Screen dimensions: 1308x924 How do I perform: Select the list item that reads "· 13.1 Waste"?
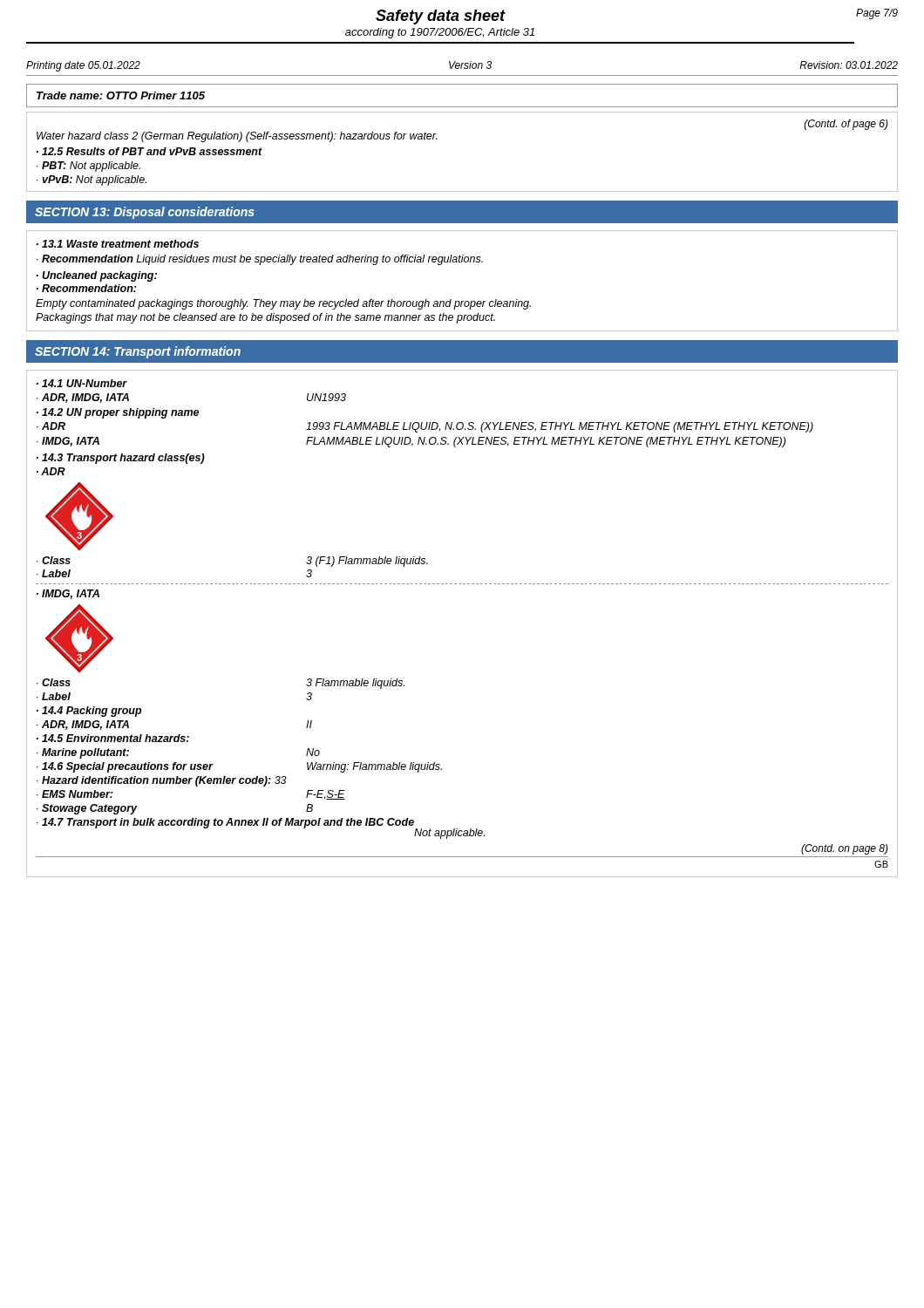(x=117, y=244)
